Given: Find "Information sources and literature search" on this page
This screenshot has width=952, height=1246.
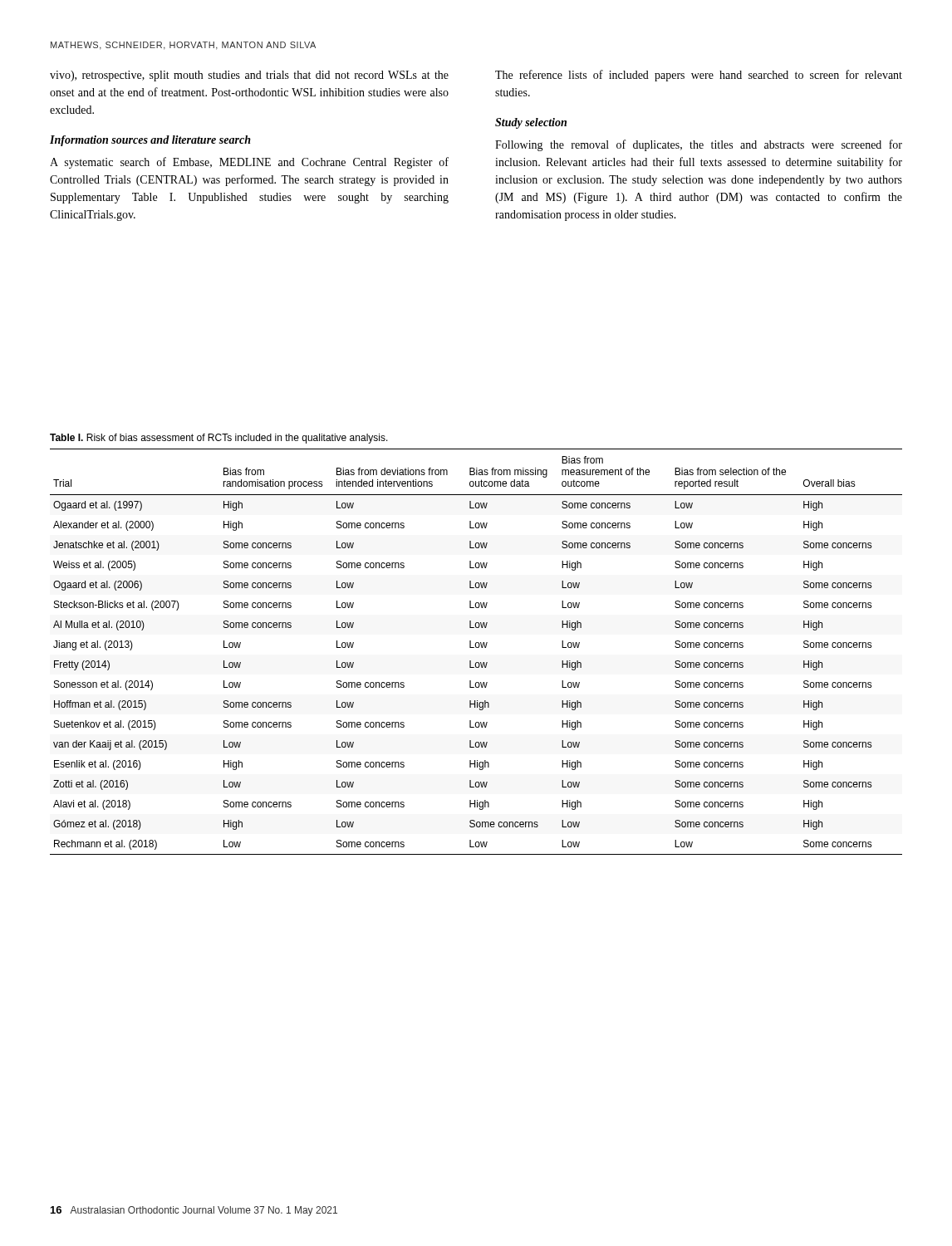Looking at the screenshot, I should (150, 140).
